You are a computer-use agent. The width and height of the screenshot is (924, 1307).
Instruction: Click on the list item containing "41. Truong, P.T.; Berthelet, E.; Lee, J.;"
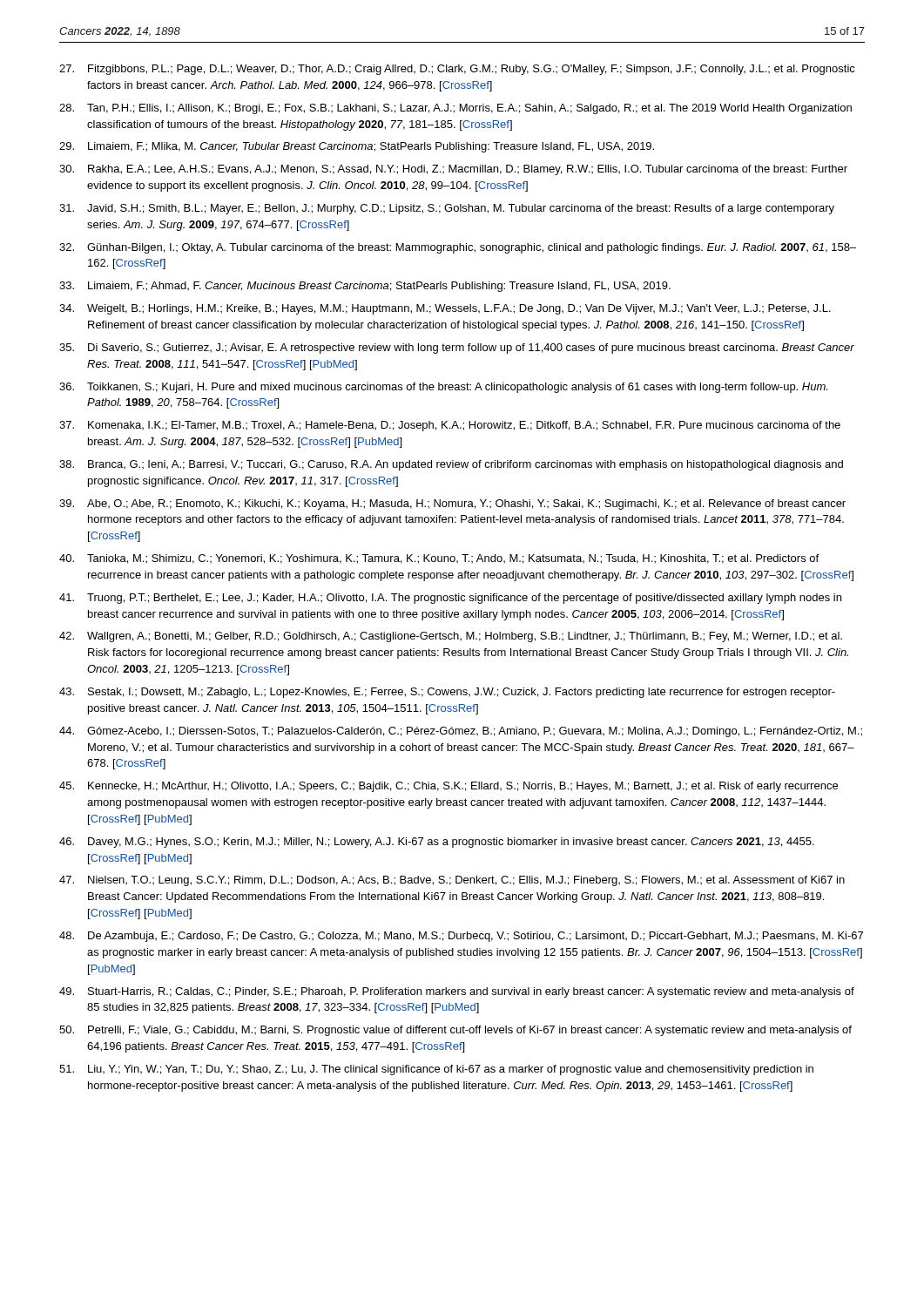pos(462,606)
